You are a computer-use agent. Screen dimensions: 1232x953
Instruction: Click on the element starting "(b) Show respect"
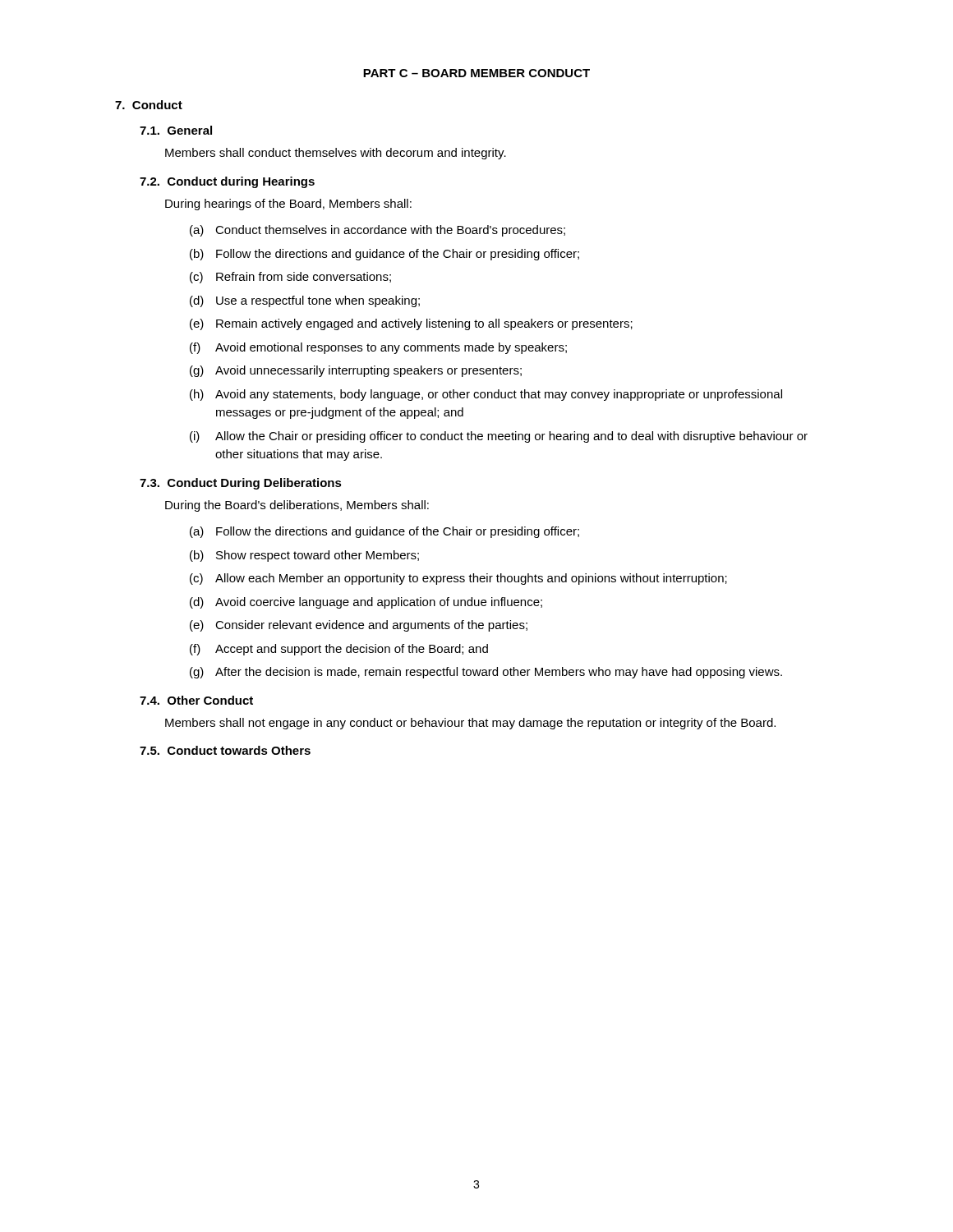304,556
